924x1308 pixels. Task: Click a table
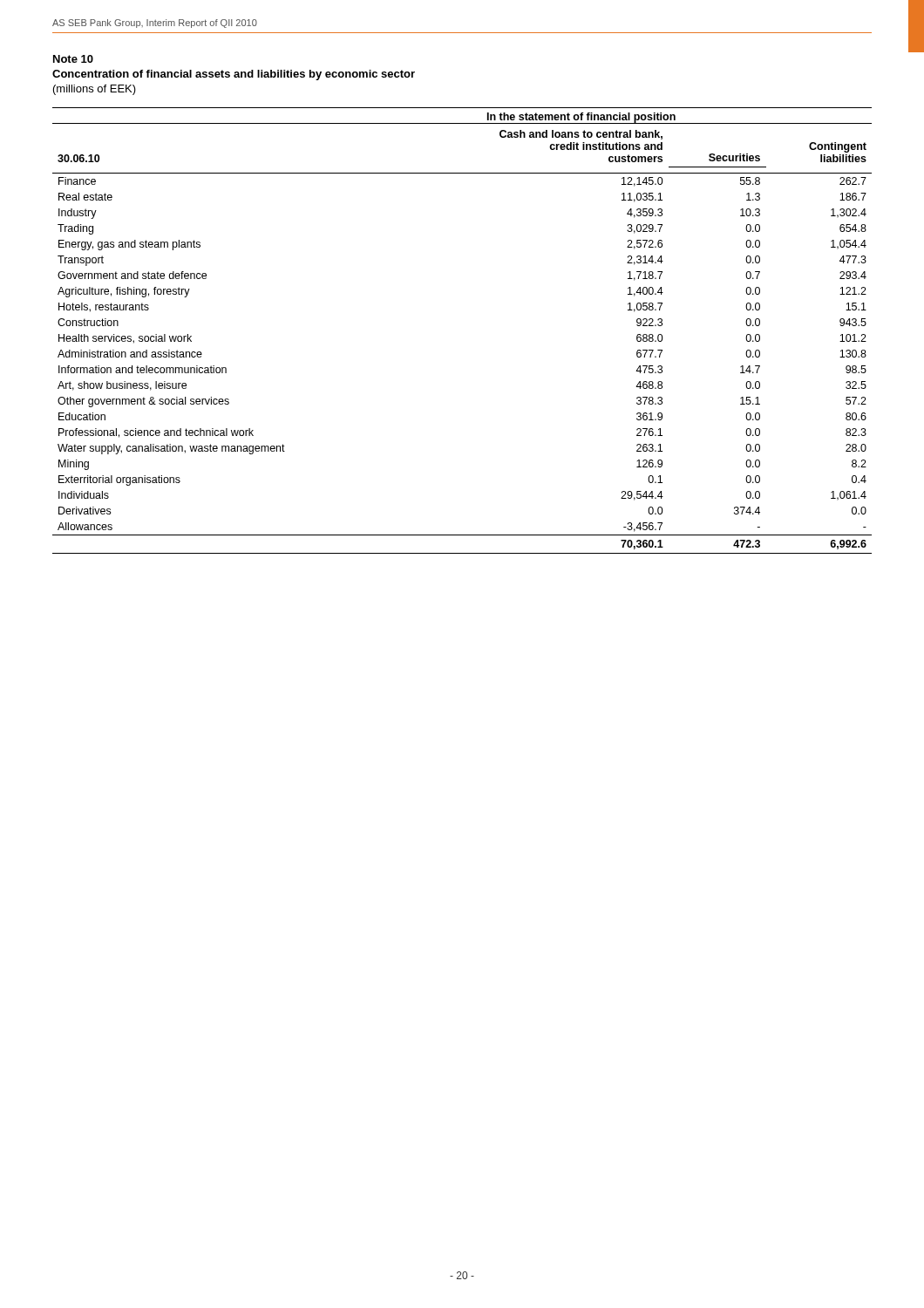[x=462, y=330]
